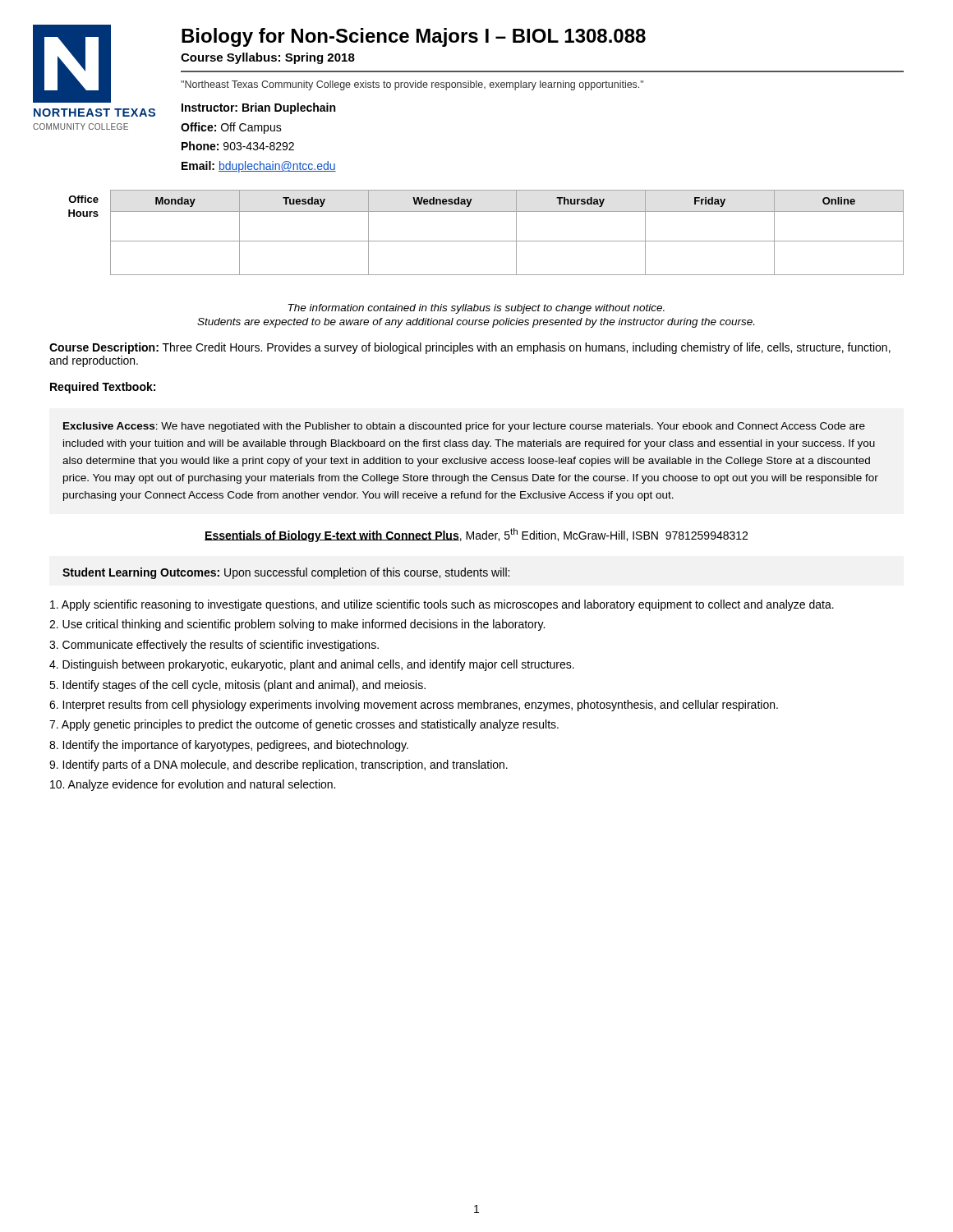This screenshot has width=953, height=1232.
Task: Click the passage that begins "5. Identify stages of the cell cycle,"
Action: (238, 685)
